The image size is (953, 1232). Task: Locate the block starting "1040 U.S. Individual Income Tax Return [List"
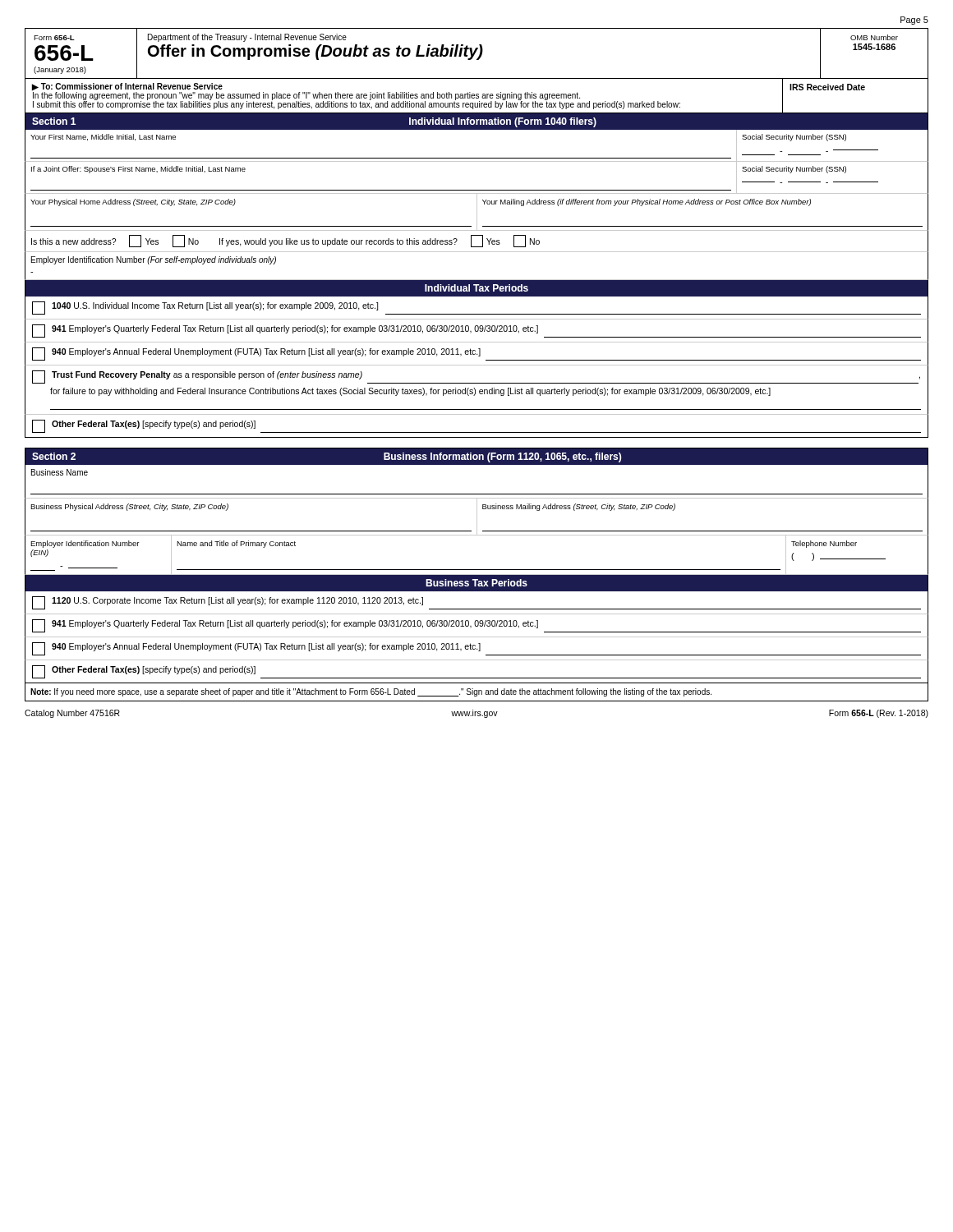[x=476, y=308]
